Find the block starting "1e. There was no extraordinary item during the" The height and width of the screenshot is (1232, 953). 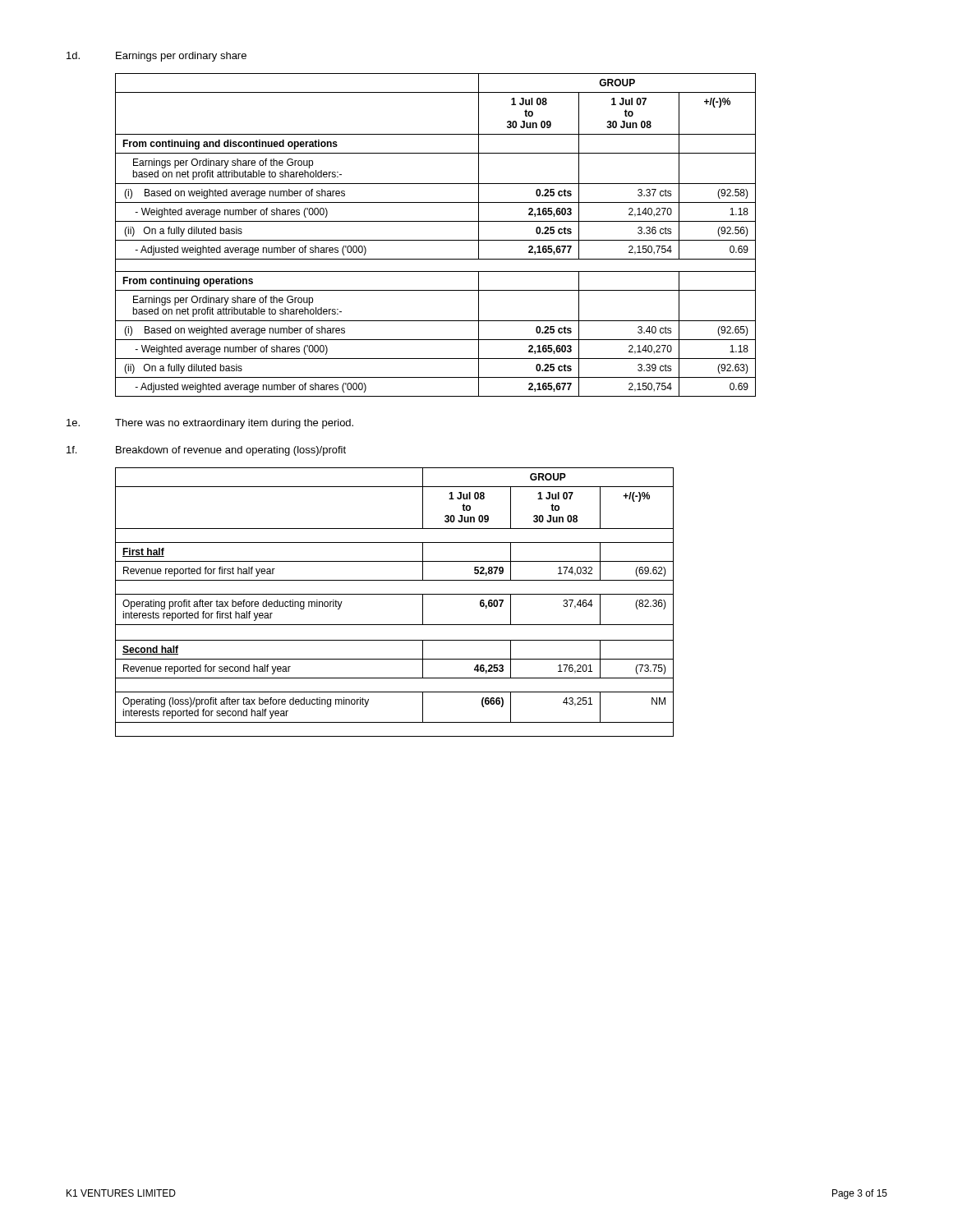pyautogui.click(x=210, y=423)
